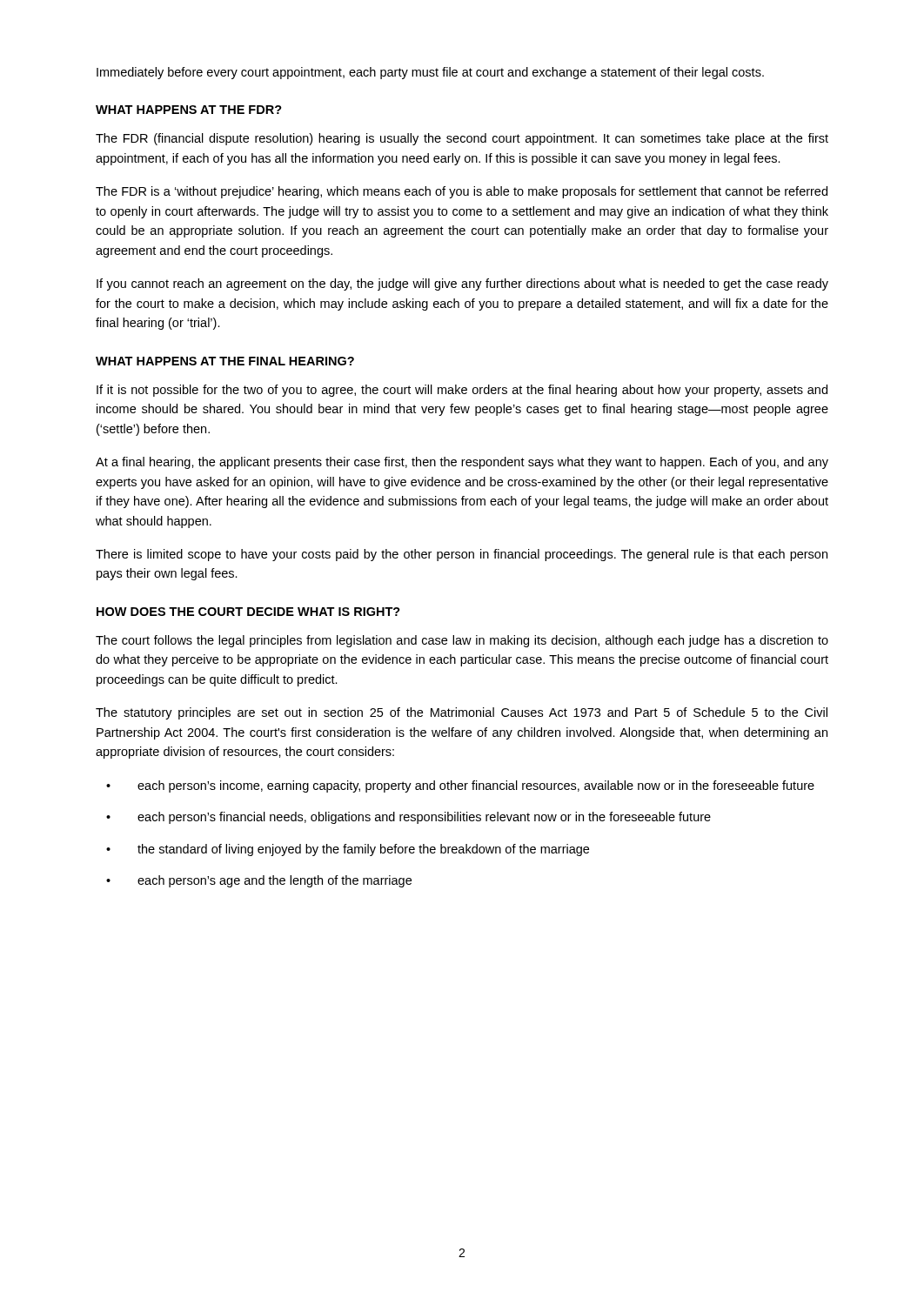Where is the passage that starts "The FDR is a ‘without prejudice’ hearing, which"?
The image size is (924, 1305).
click(x=462, y=221)
